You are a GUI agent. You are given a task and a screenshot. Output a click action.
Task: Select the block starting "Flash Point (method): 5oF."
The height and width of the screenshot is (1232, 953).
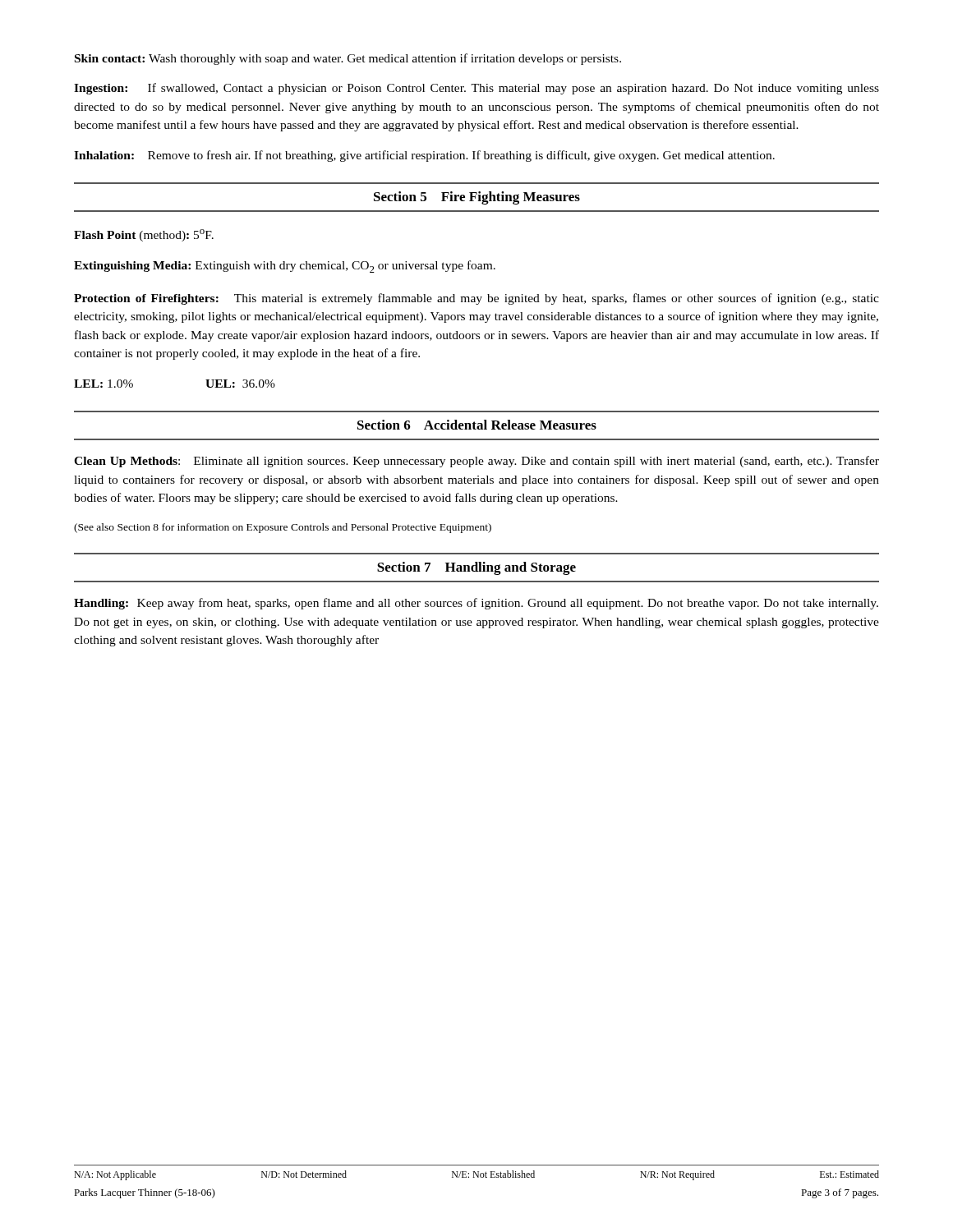coord(144,233)
